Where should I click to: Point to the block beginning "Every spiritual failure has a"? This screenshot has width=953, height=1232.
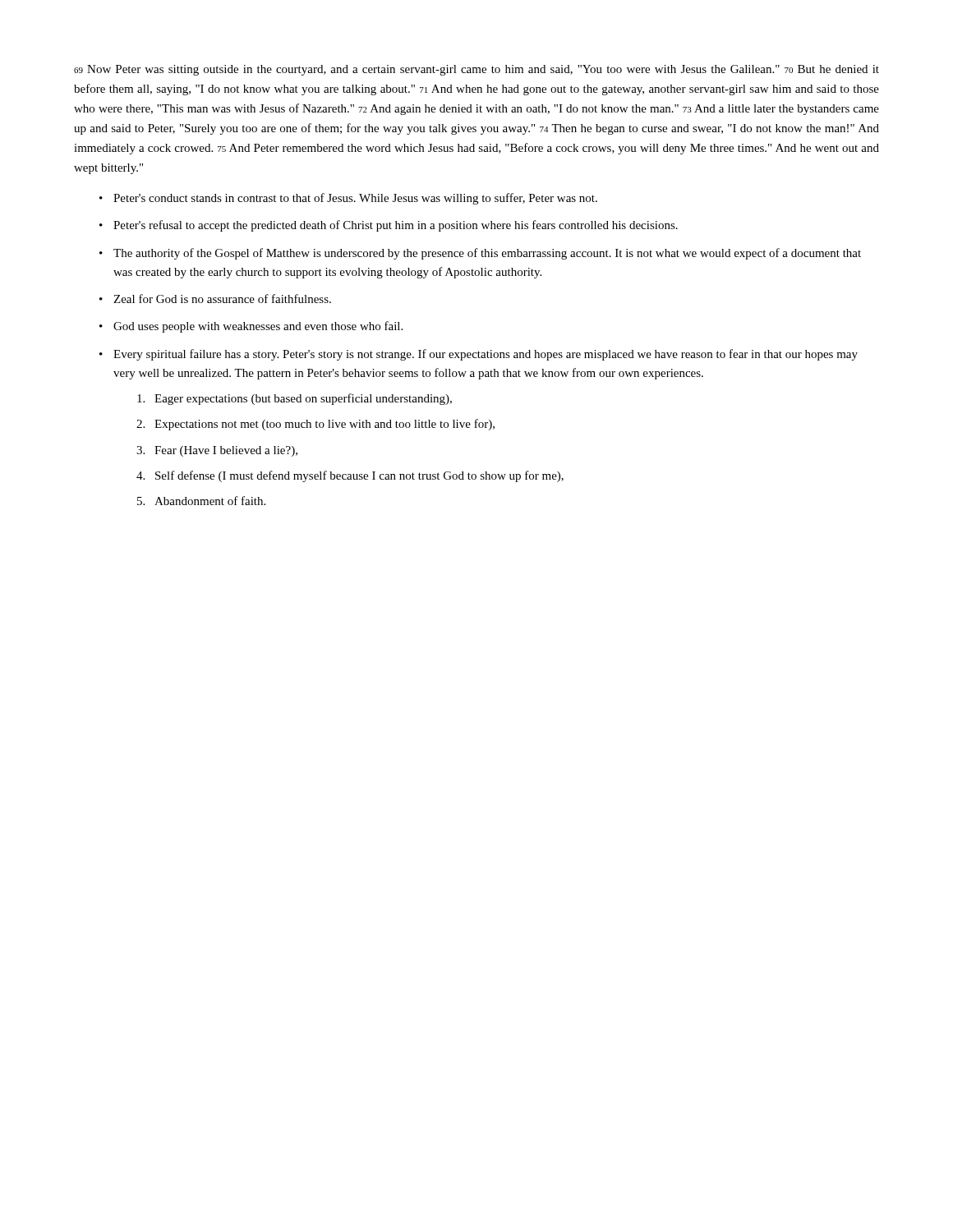pyautogui.click(x=496, y=429)
